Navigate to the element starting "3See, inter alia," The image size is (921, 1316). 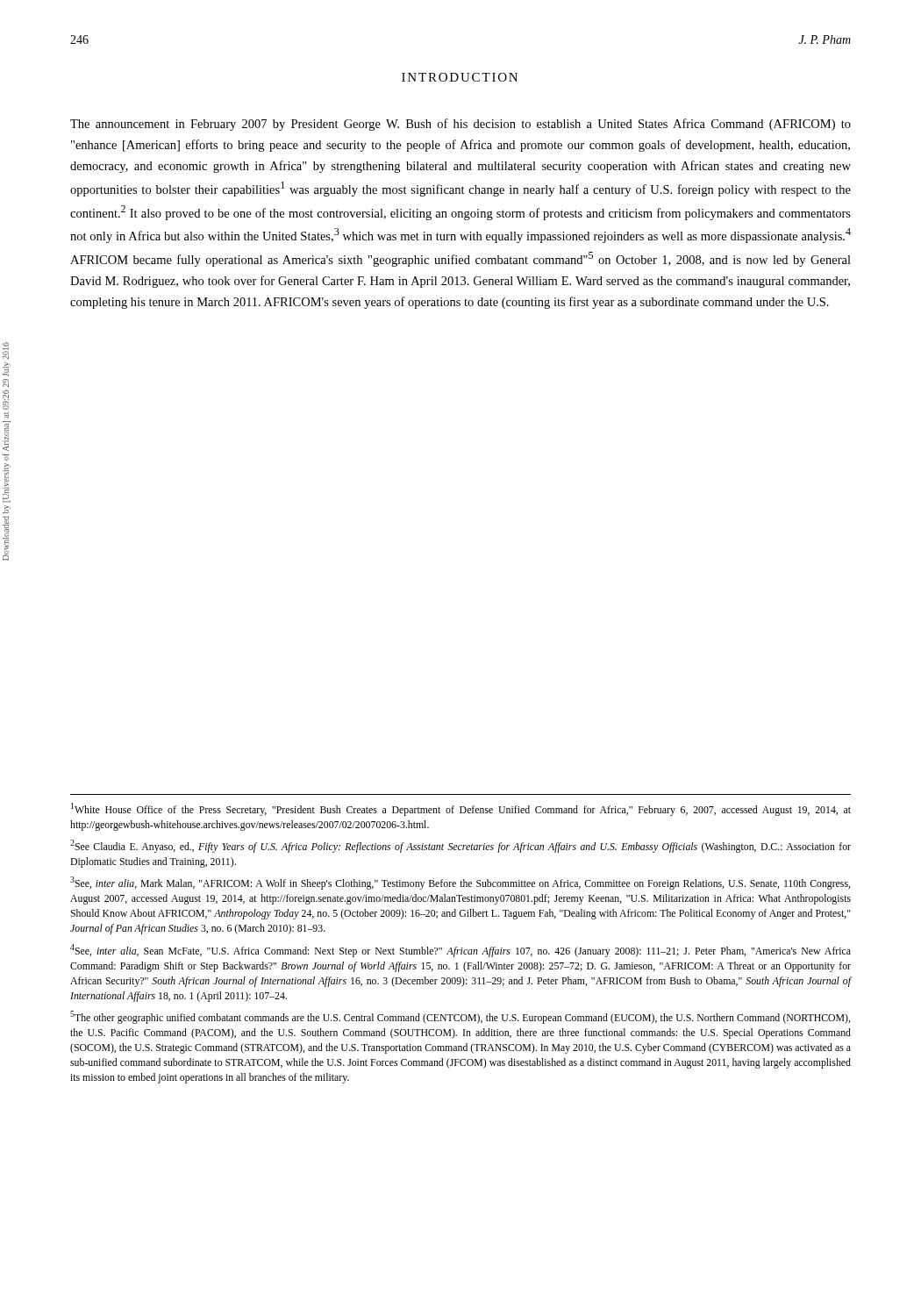pos(460,905)
